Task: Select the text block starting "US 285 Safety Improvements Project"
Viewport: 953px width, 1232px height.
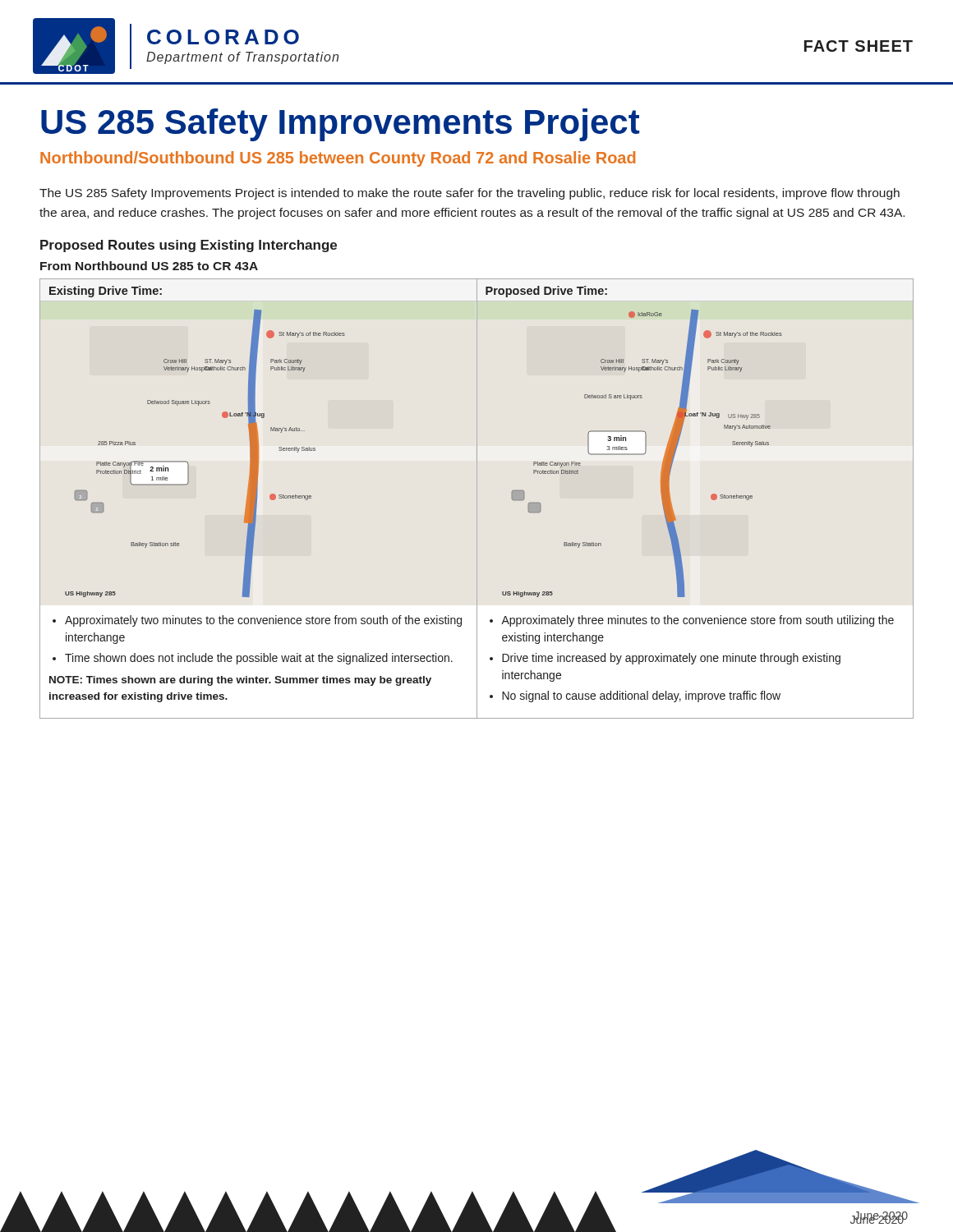Action: click(340, 122)
